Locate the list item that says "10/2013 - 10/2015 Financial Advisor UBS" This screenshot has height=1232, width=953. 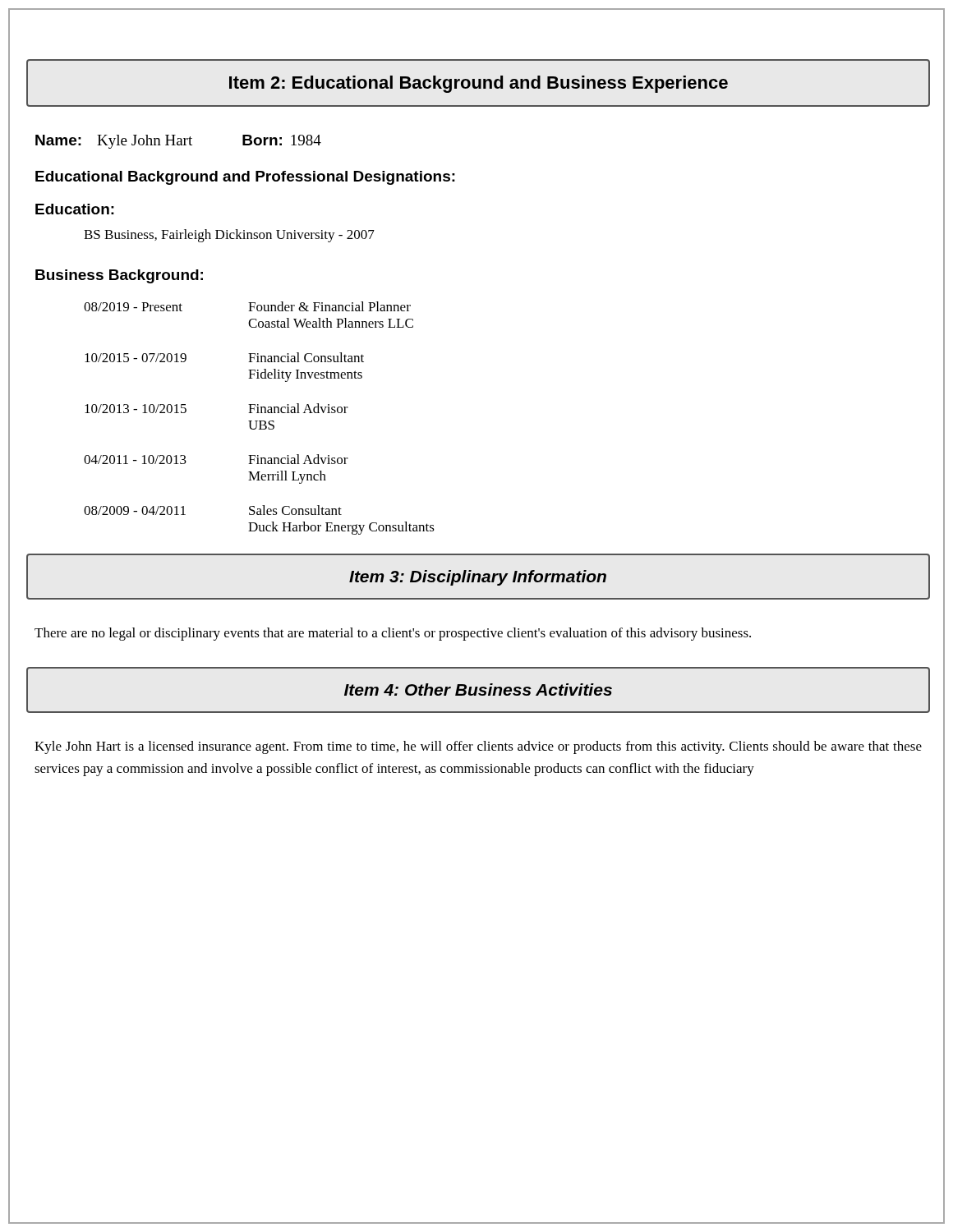[x=126, y=409]
